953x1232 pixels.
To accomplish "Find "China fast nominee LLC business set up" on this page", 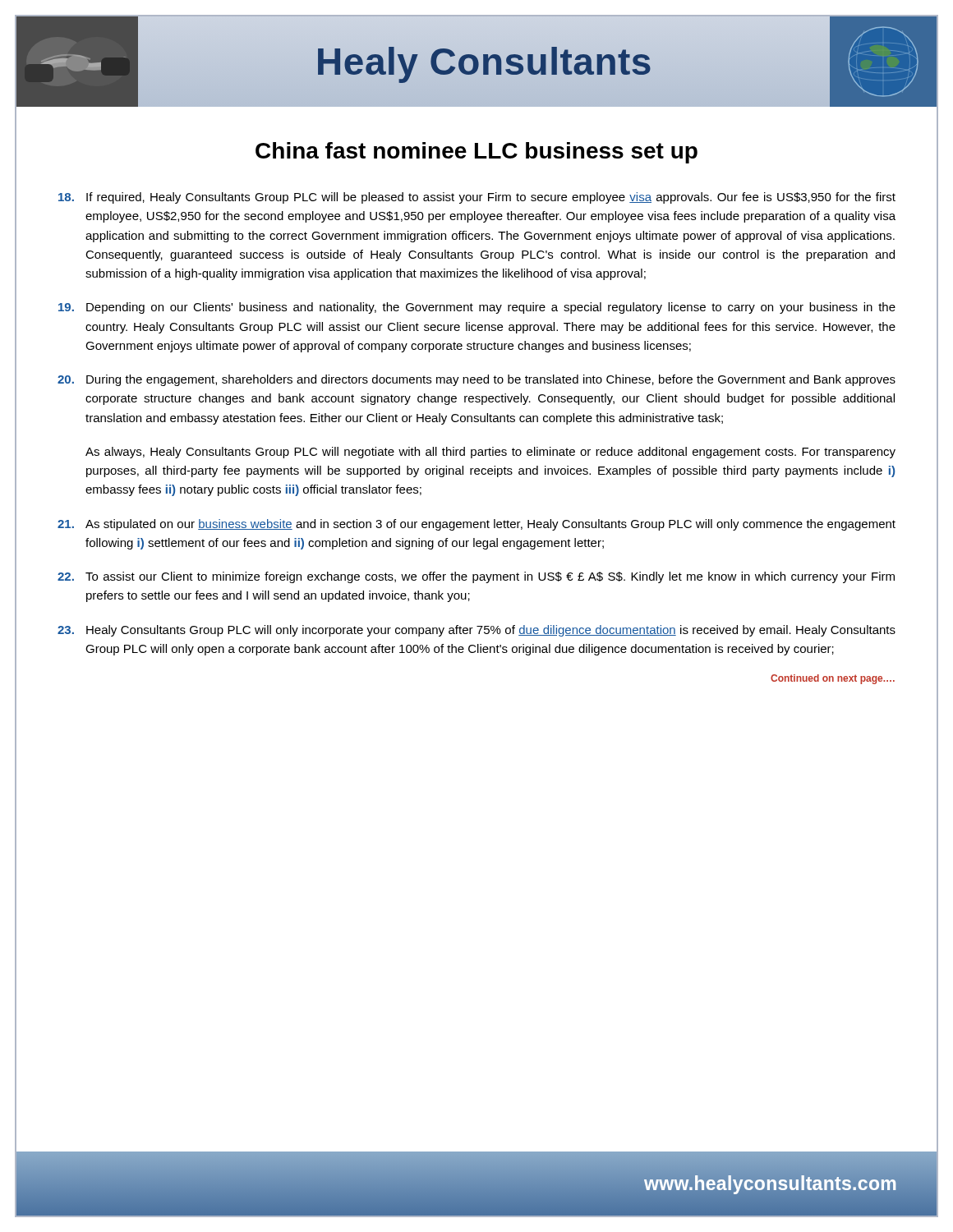I will 476,151.
